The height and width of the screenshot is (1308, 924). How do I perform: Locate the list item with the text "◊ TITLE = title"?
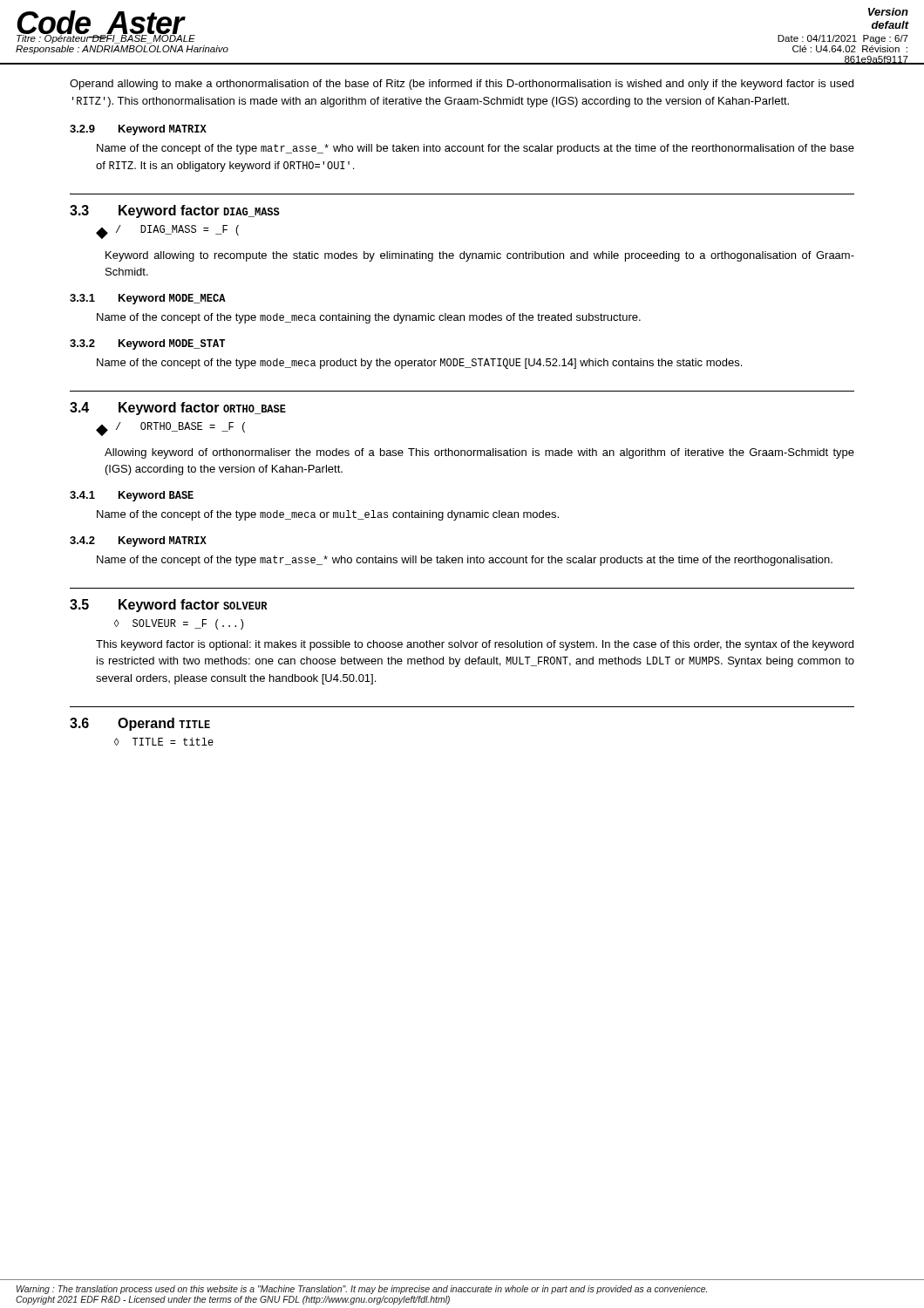tap(164, 742)
